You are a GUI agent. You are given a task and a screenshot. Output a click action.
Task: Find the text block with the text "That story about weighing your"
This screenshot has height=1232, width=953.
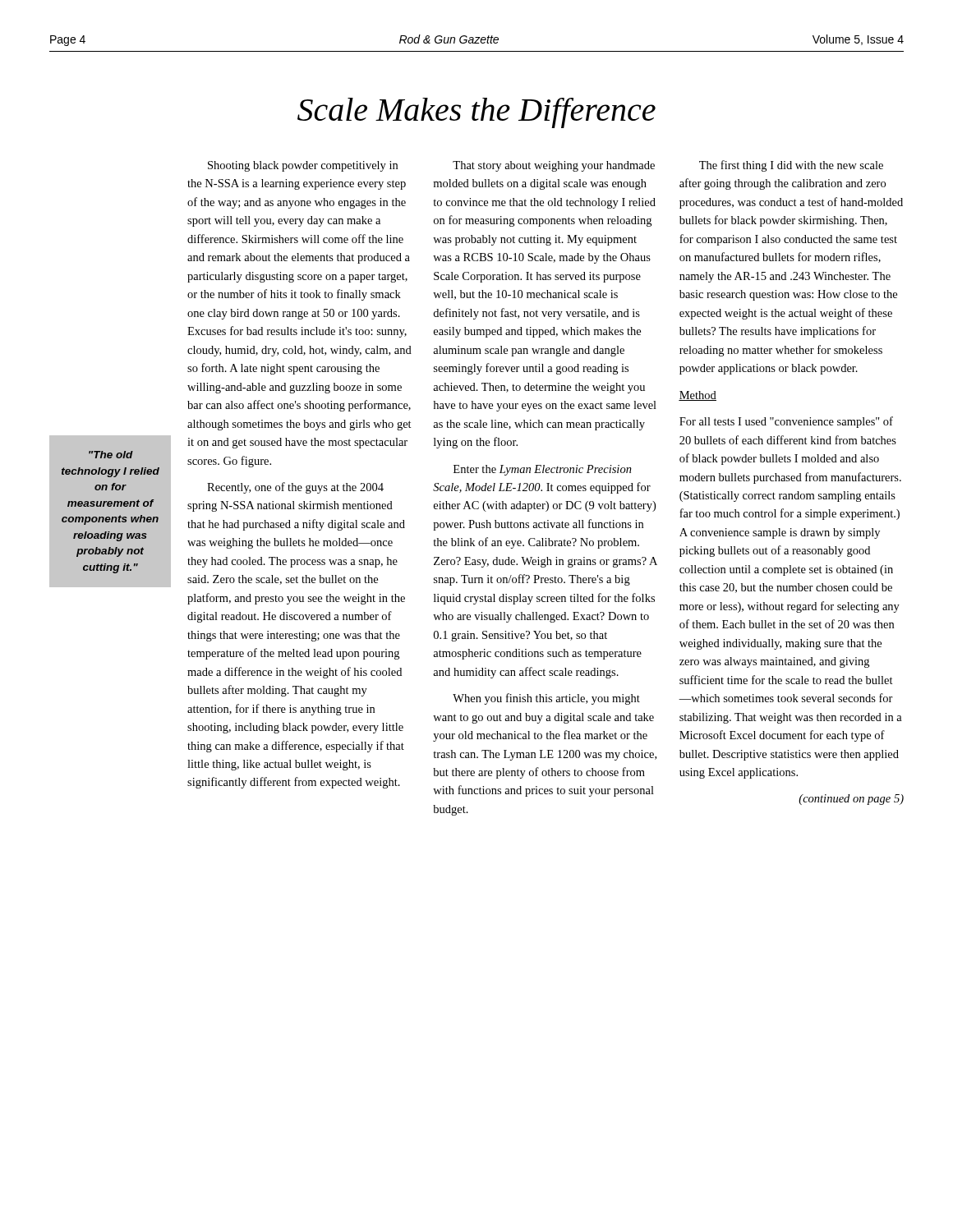pos(545,487)
